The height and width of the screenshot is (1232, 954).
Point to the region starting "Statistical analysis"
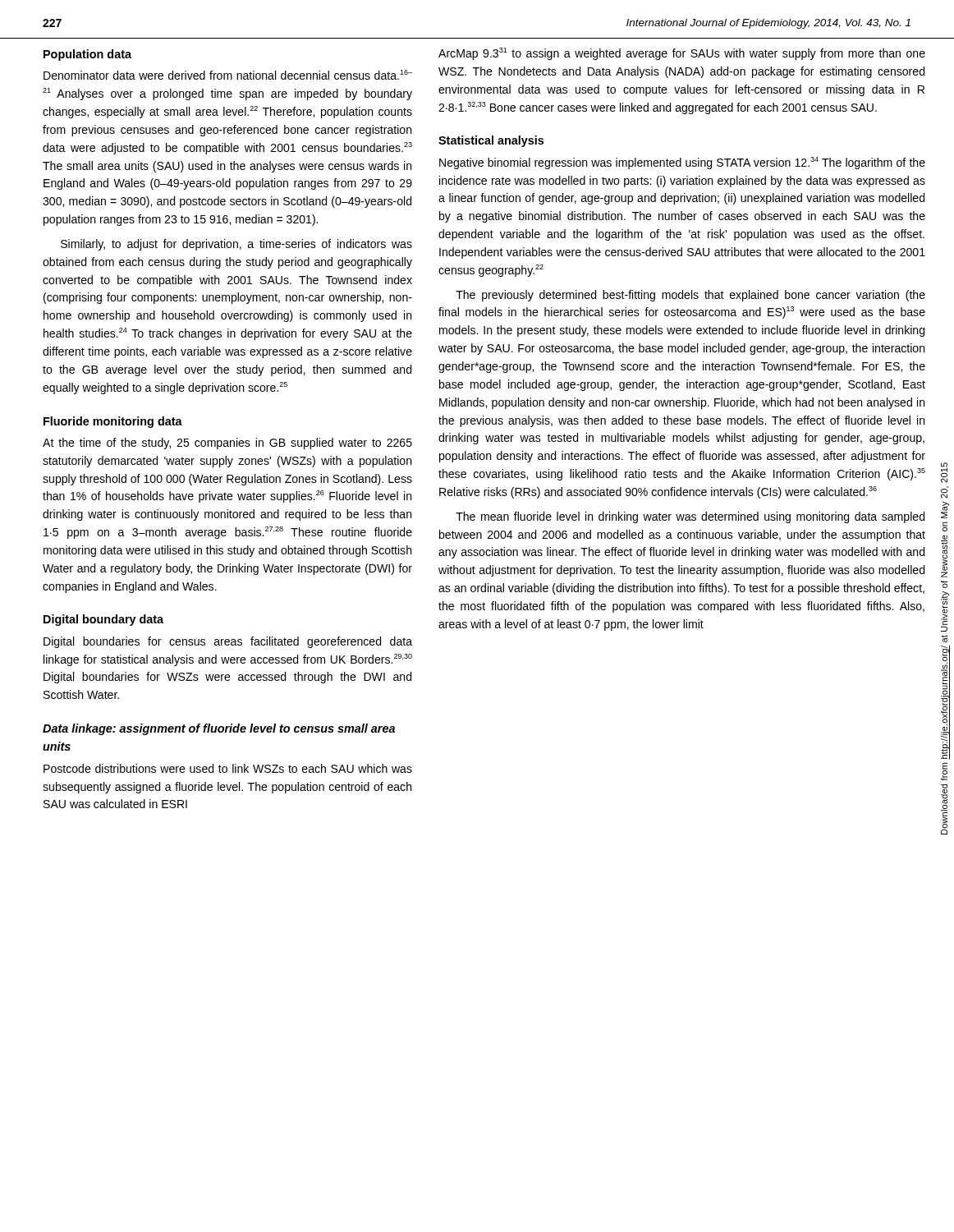point(491,141)
